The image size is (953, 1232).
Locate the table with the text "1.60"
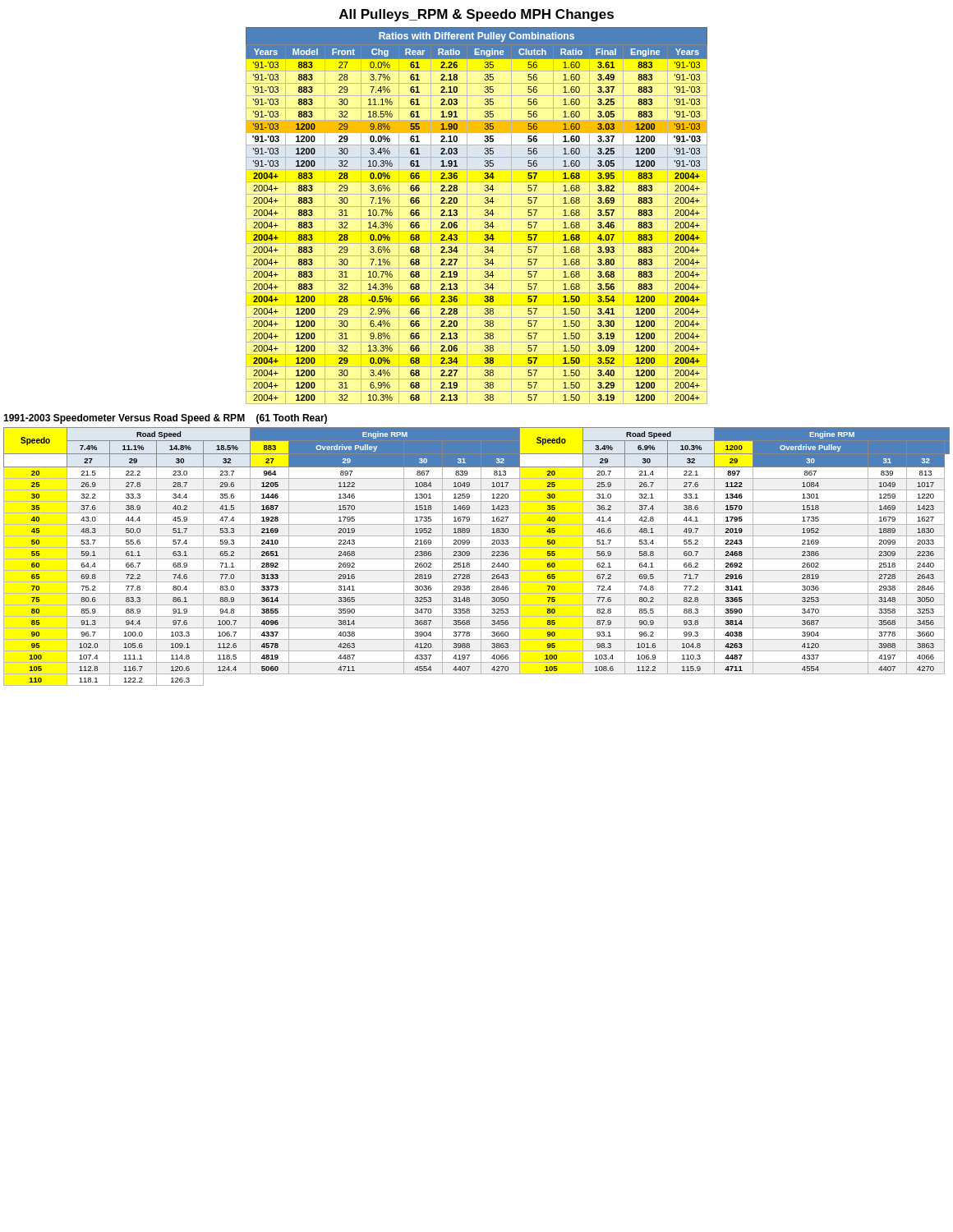tap(476, 216)
